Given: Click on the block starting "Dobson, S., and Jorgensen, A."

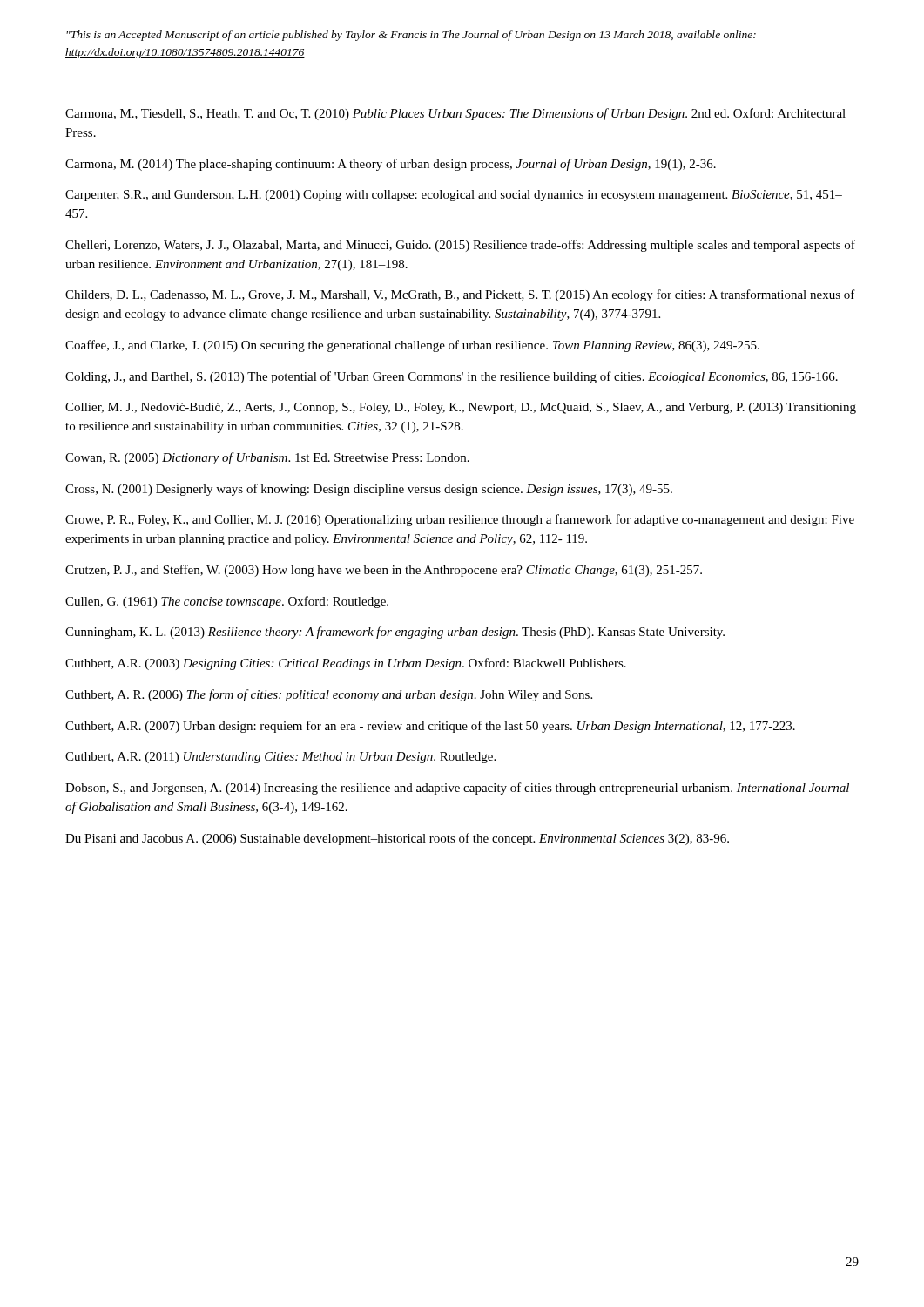Looking at the screenshot, I should [457, 797].
